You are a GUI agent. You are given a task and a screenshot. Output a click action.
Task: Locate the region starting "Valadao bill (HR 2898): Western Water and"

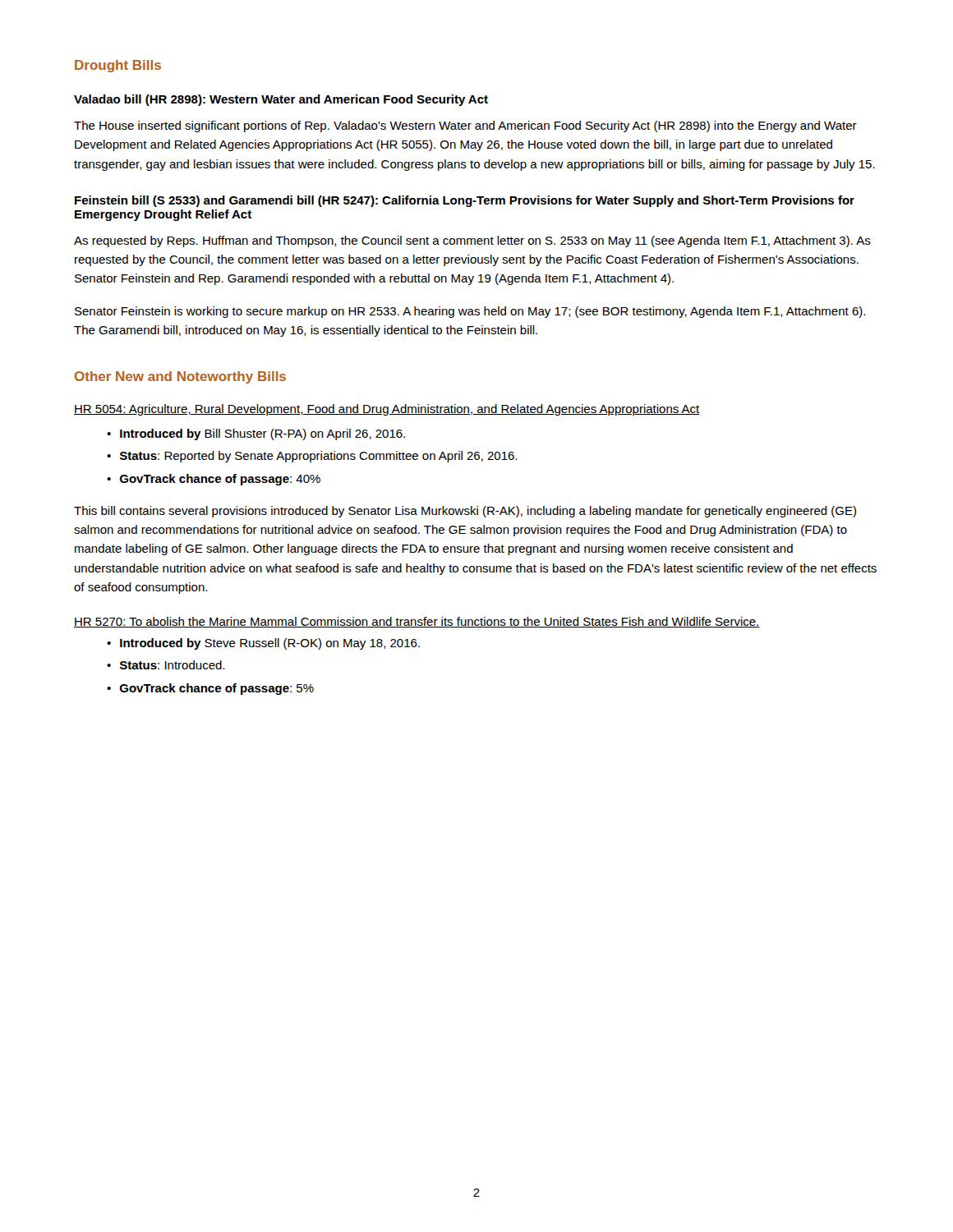coord(281,99)
